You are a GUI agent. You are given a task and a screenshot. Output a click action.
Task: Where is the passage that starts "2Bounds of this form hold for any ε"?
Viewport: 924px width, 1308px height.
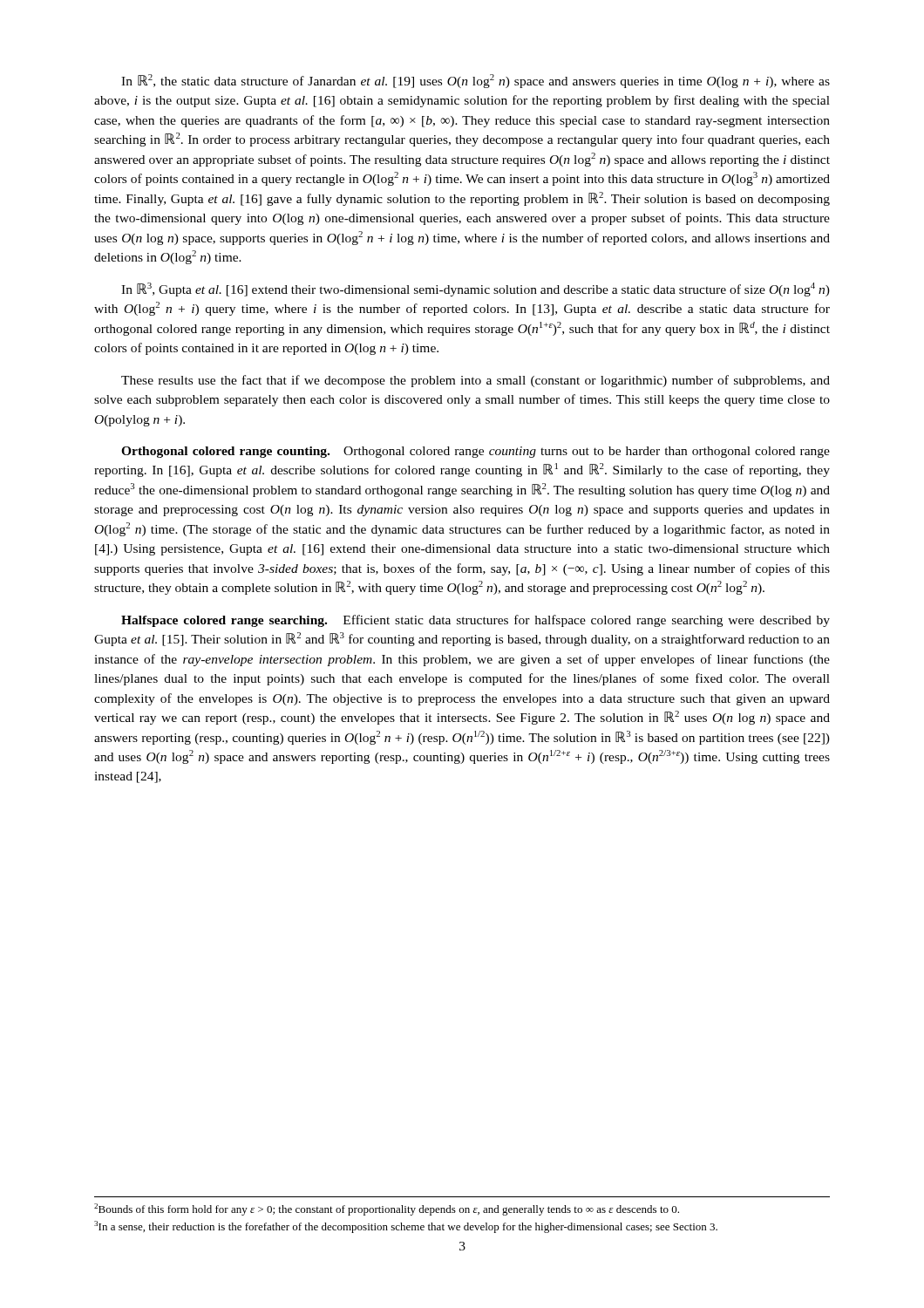(x=387, y=1209)
